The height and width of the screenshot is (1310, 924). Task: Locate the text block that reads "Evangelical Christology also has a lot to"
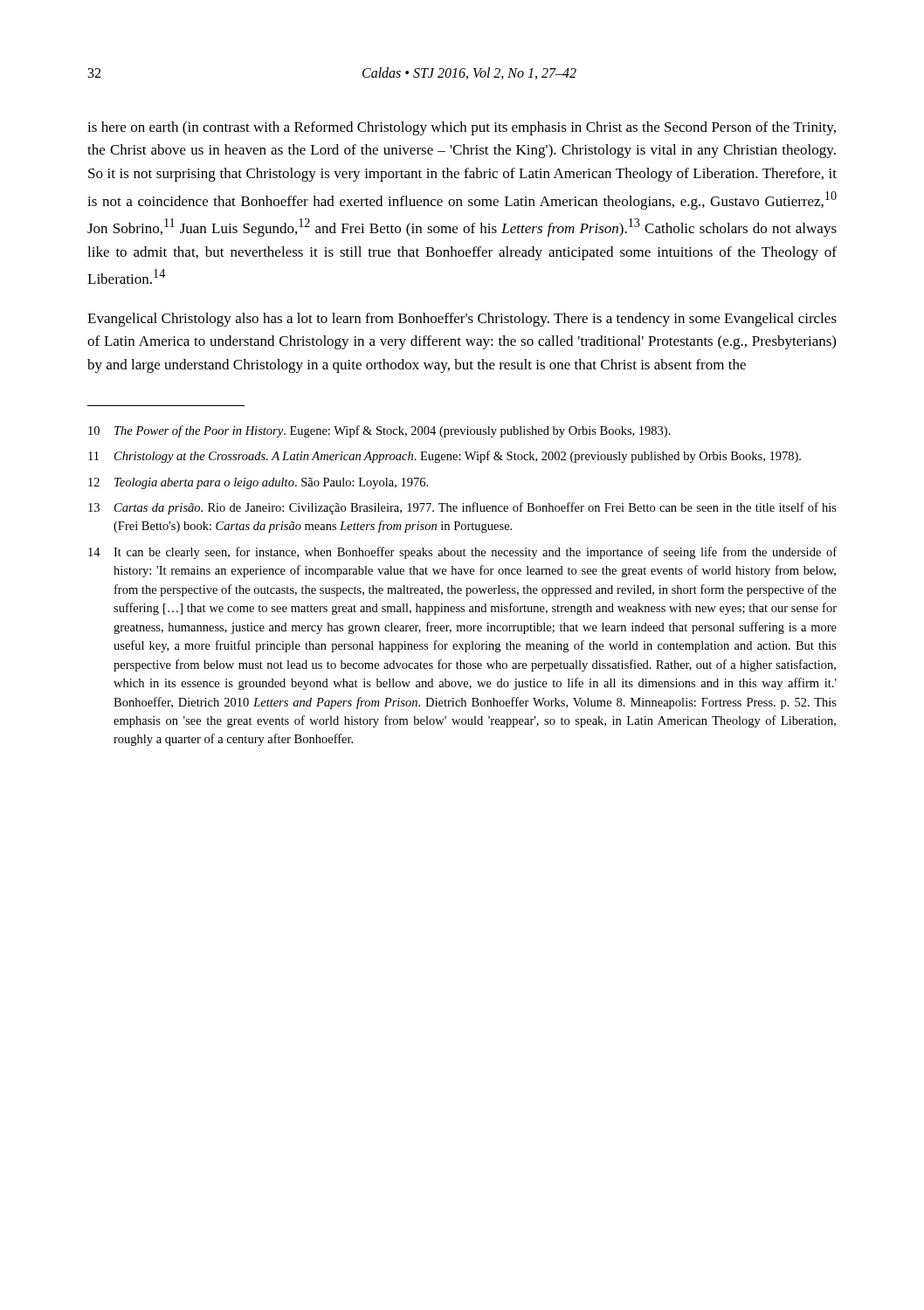click(462, 341)
